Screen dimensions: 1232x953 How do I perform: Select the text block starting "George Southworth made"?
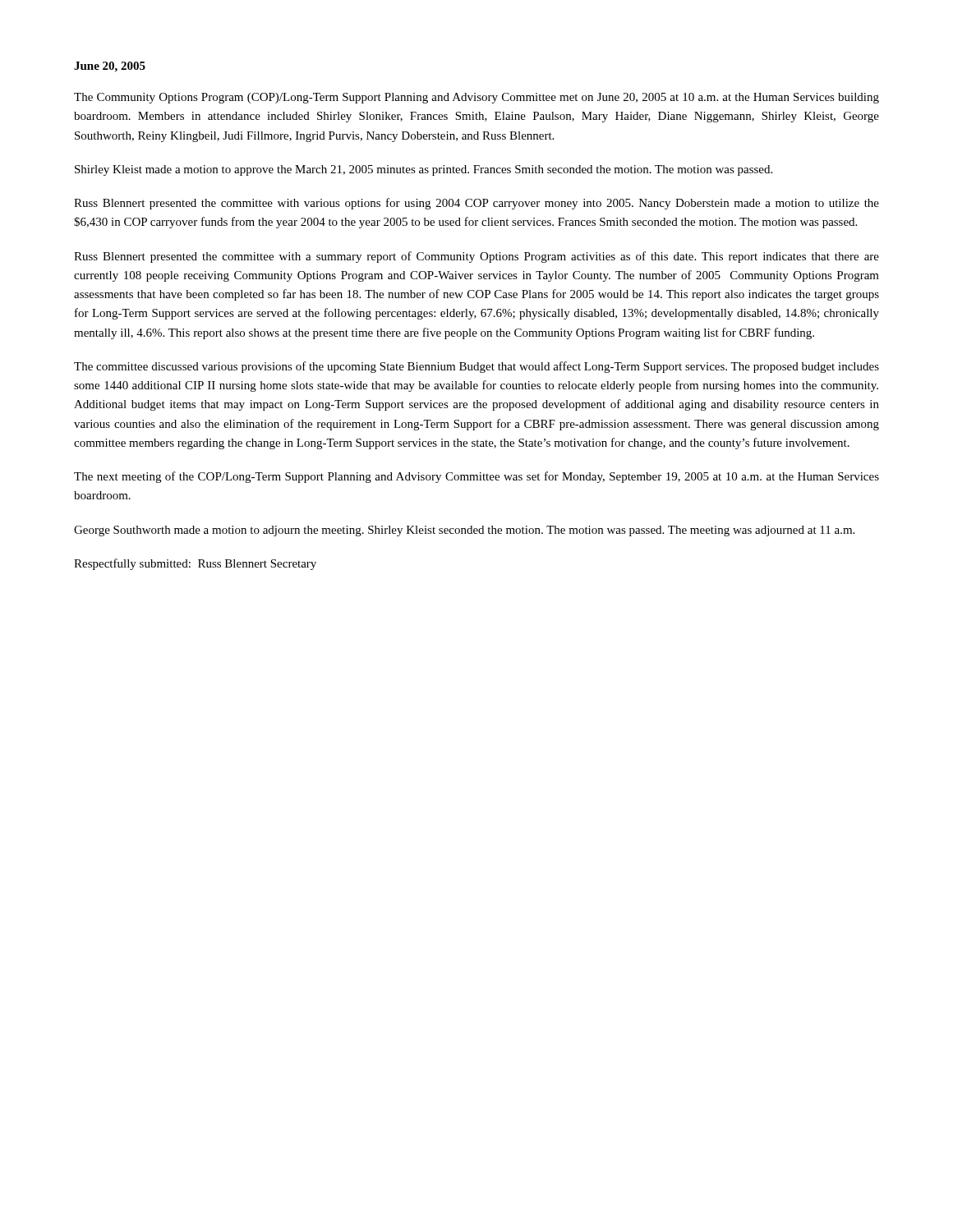pyautogui.click(x=465, y=529)
